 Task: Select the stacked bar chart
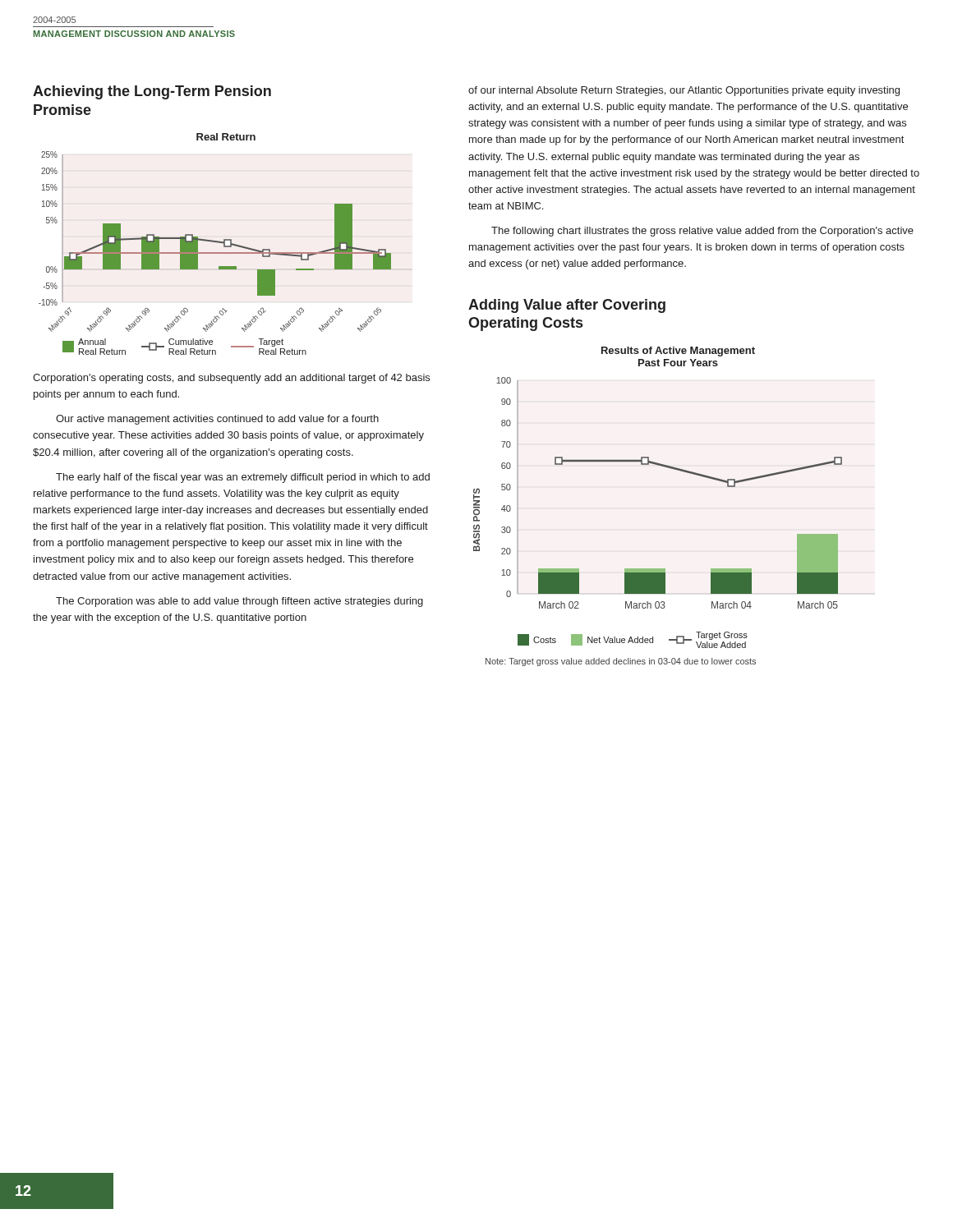click(678, 505)
